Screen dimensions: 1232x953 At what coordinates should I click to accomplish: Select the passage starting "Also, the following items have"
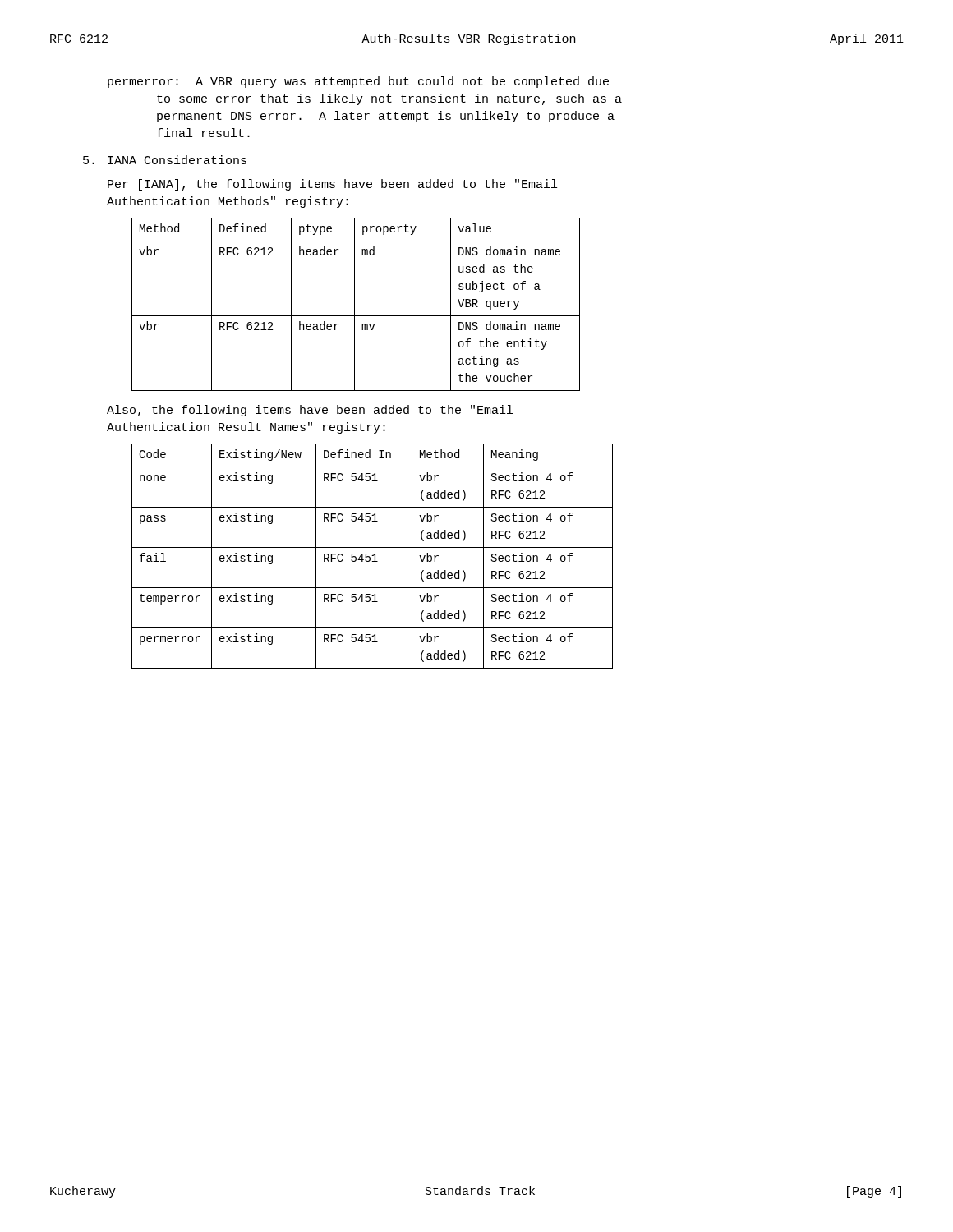497,420
